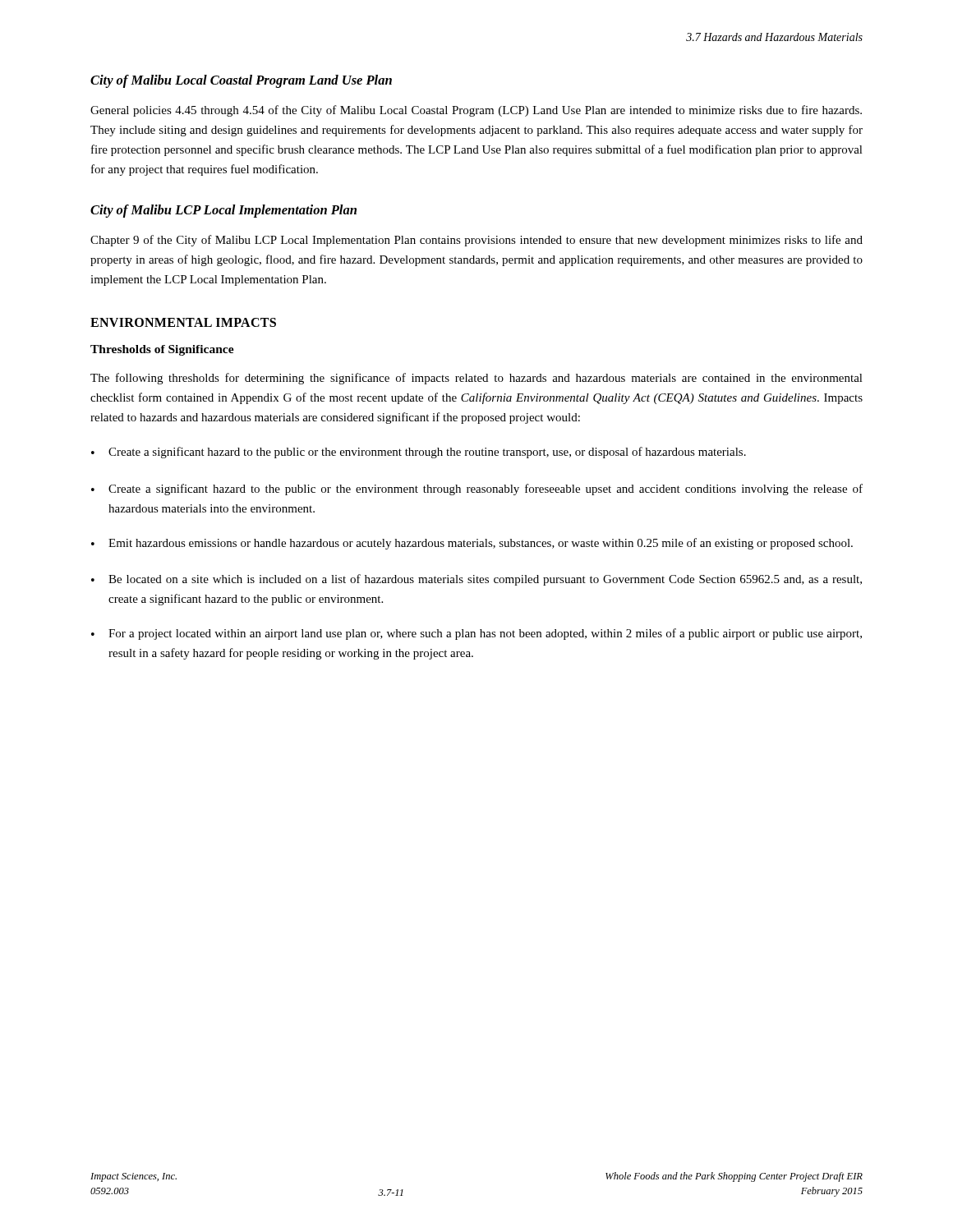
Task: Where does it say "Thresholds of Significance"?
Action: 162,350
